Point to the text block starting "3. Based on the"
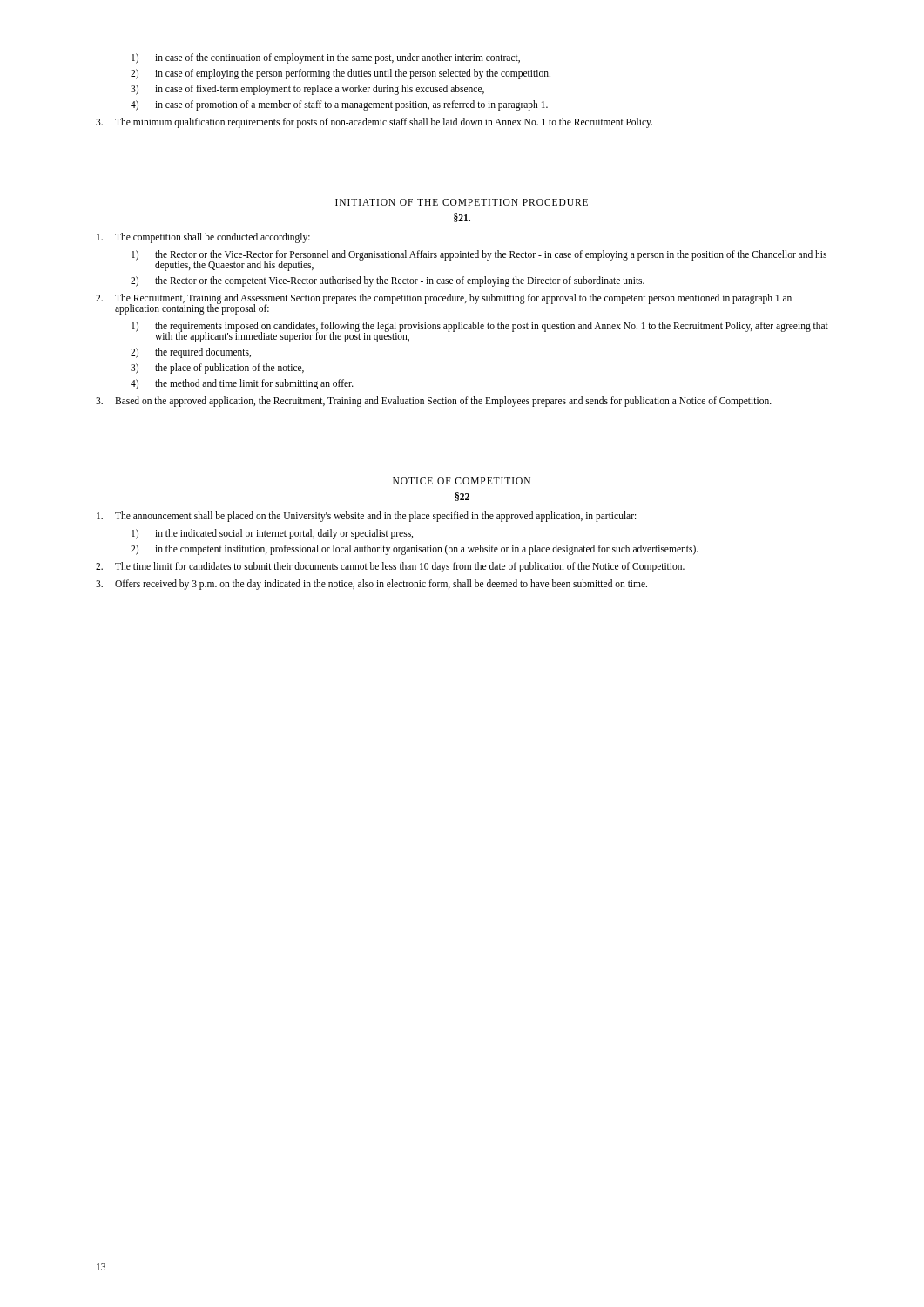The width and height of the screenshot is (924, 1307). (462, 401)
